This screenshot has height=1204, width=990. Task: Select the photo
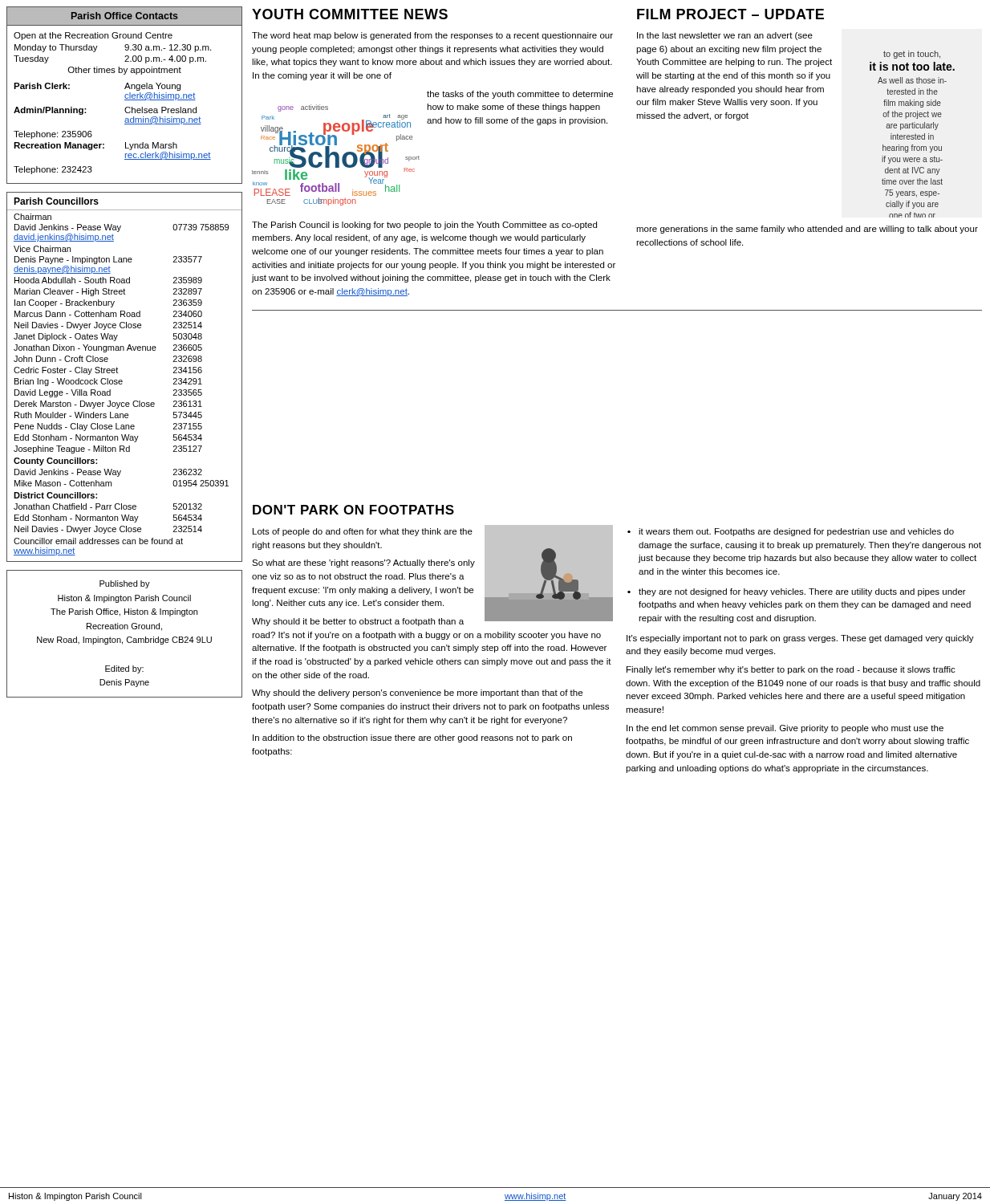(549, 573)
